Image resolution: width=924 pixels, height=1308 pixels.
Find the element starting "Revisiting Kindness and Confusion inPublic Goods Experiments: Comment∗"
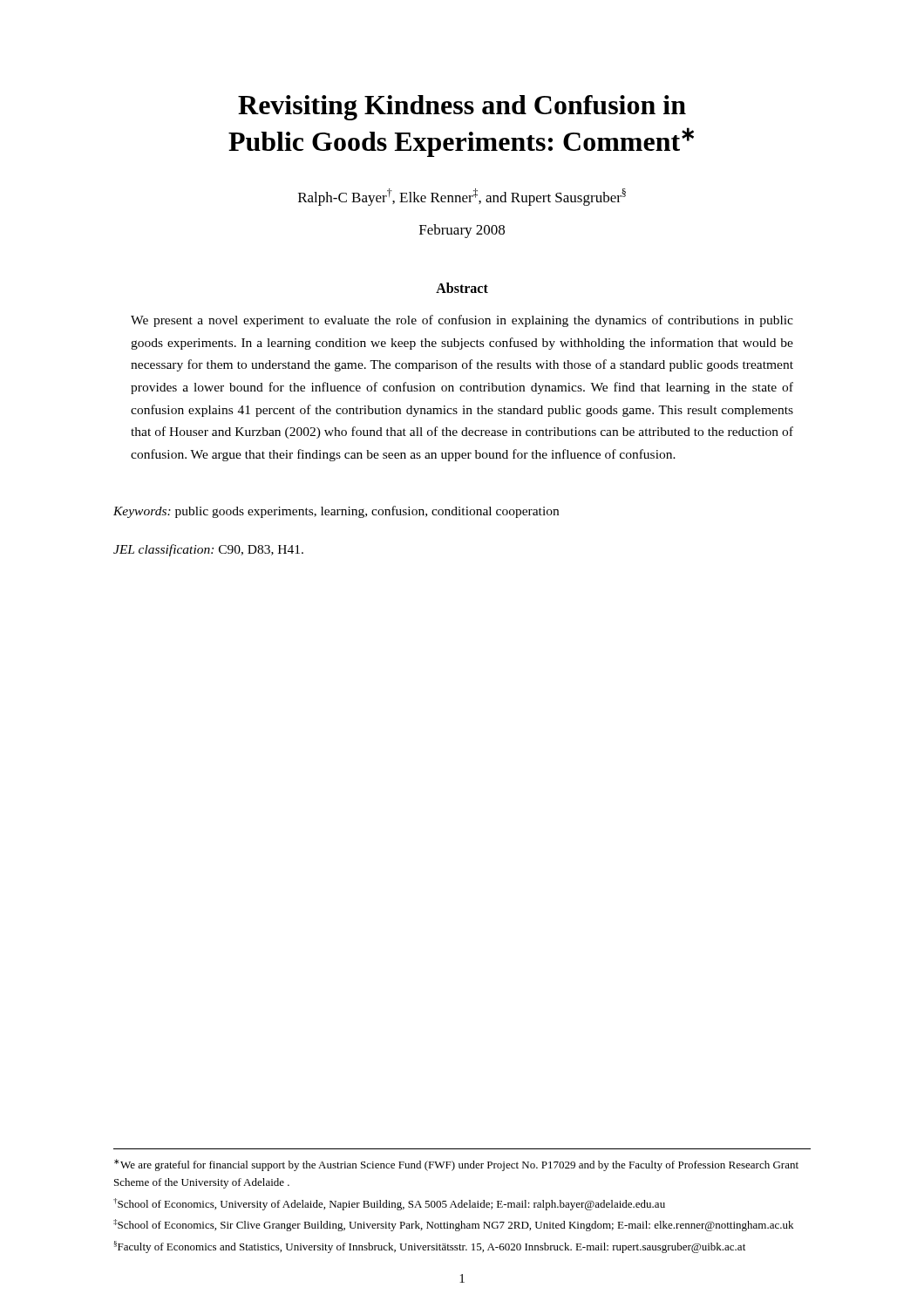pos(462,123)
